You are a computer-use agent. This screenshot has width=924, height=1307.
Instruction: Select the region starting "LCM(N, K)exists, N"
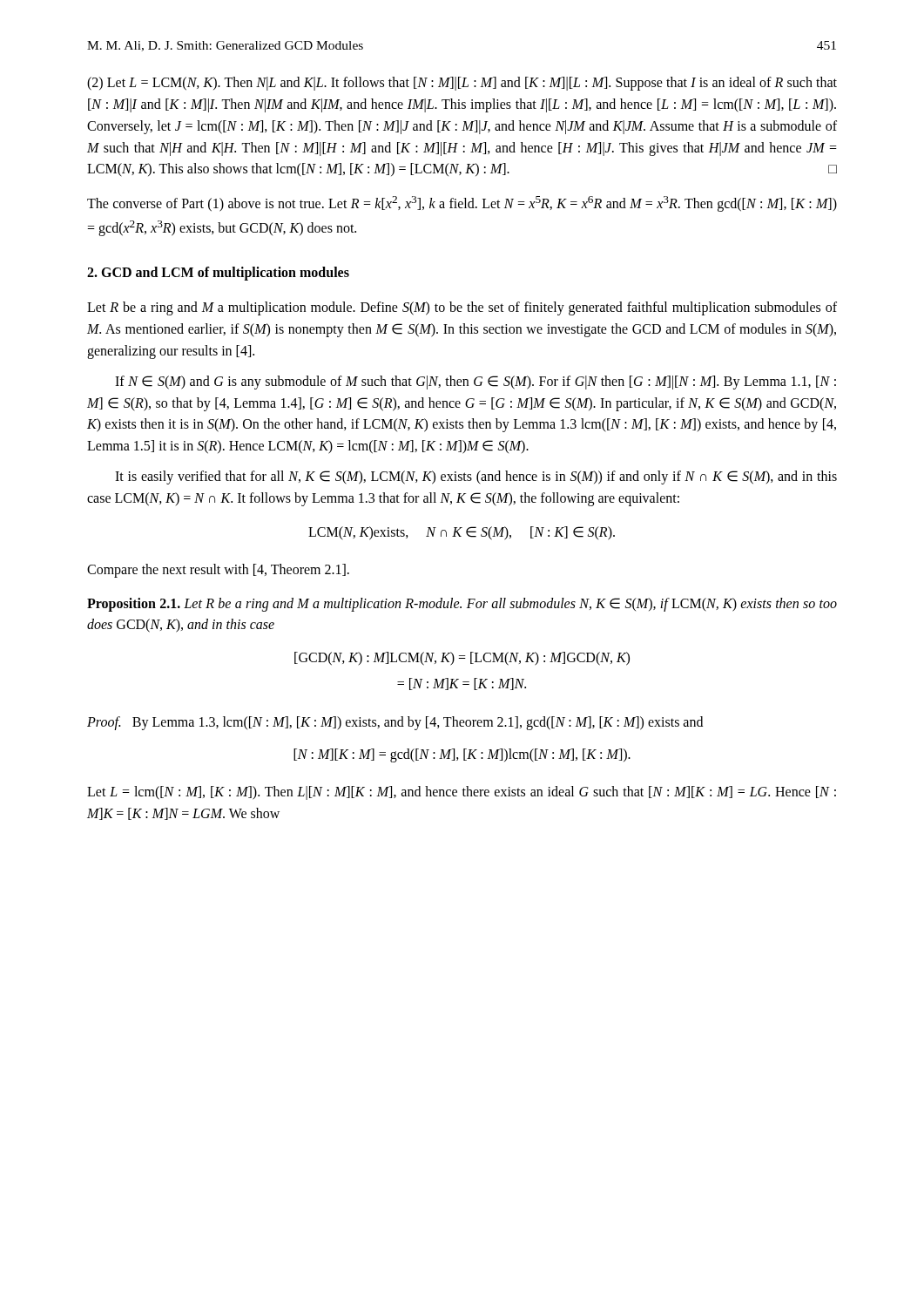pos(462,532)
